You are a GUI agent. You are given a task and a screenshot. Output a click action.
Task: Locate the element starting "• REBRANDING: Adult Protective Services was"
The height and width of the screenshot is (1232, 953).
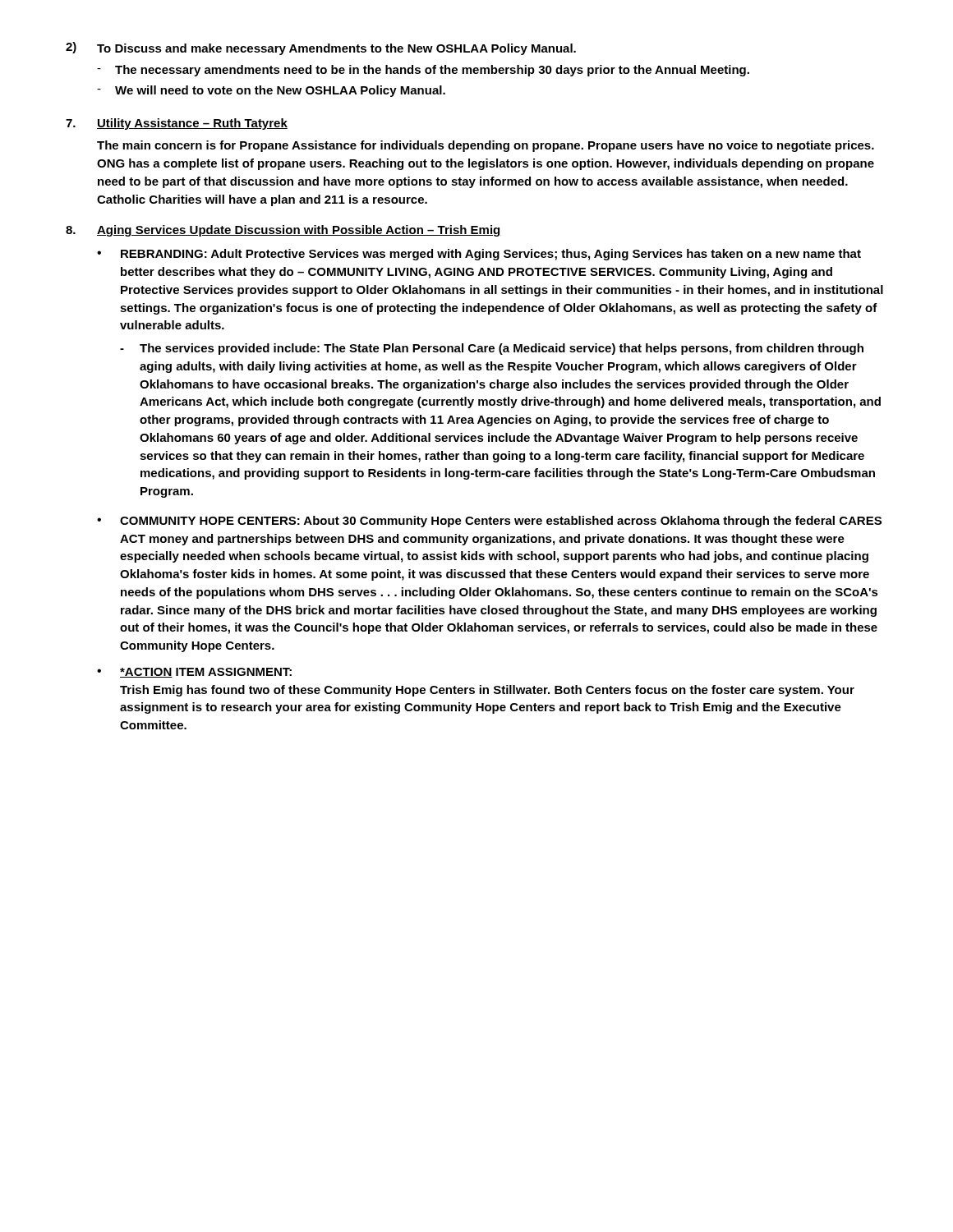click(492, 374)
